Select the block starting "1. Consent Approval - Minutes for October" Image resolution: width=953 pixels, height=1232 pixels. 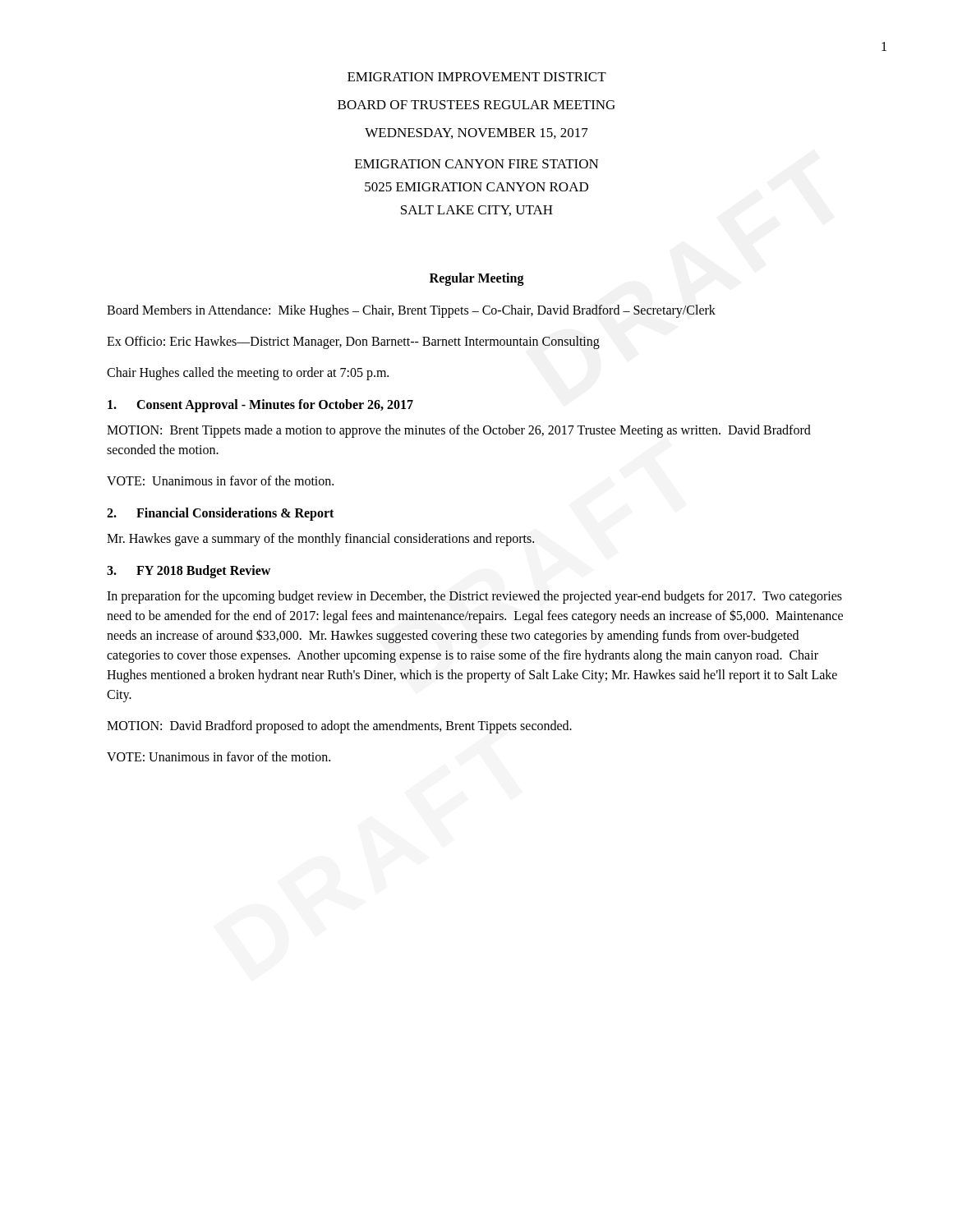(260, 405)
